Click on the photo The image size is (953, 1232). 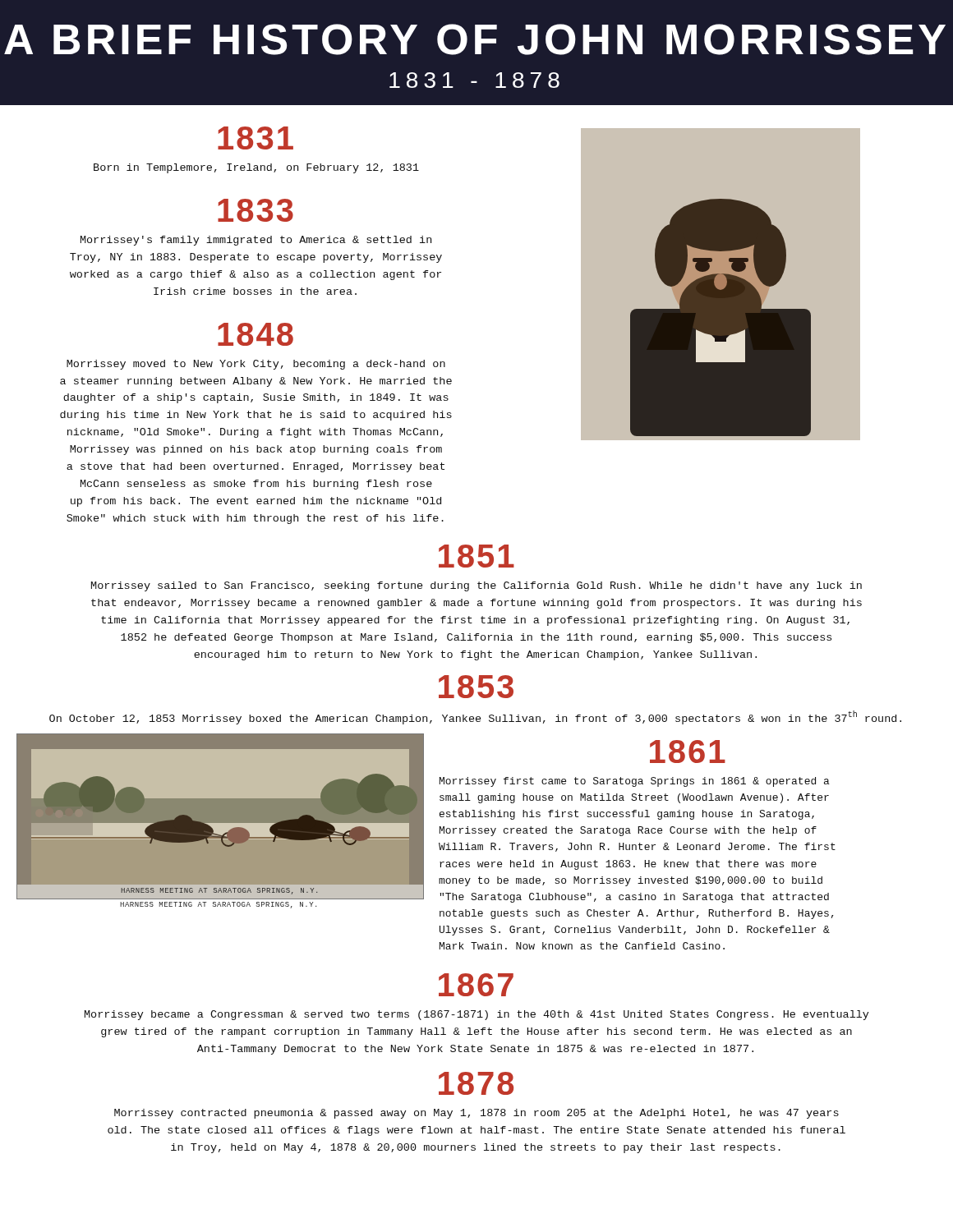720,284
